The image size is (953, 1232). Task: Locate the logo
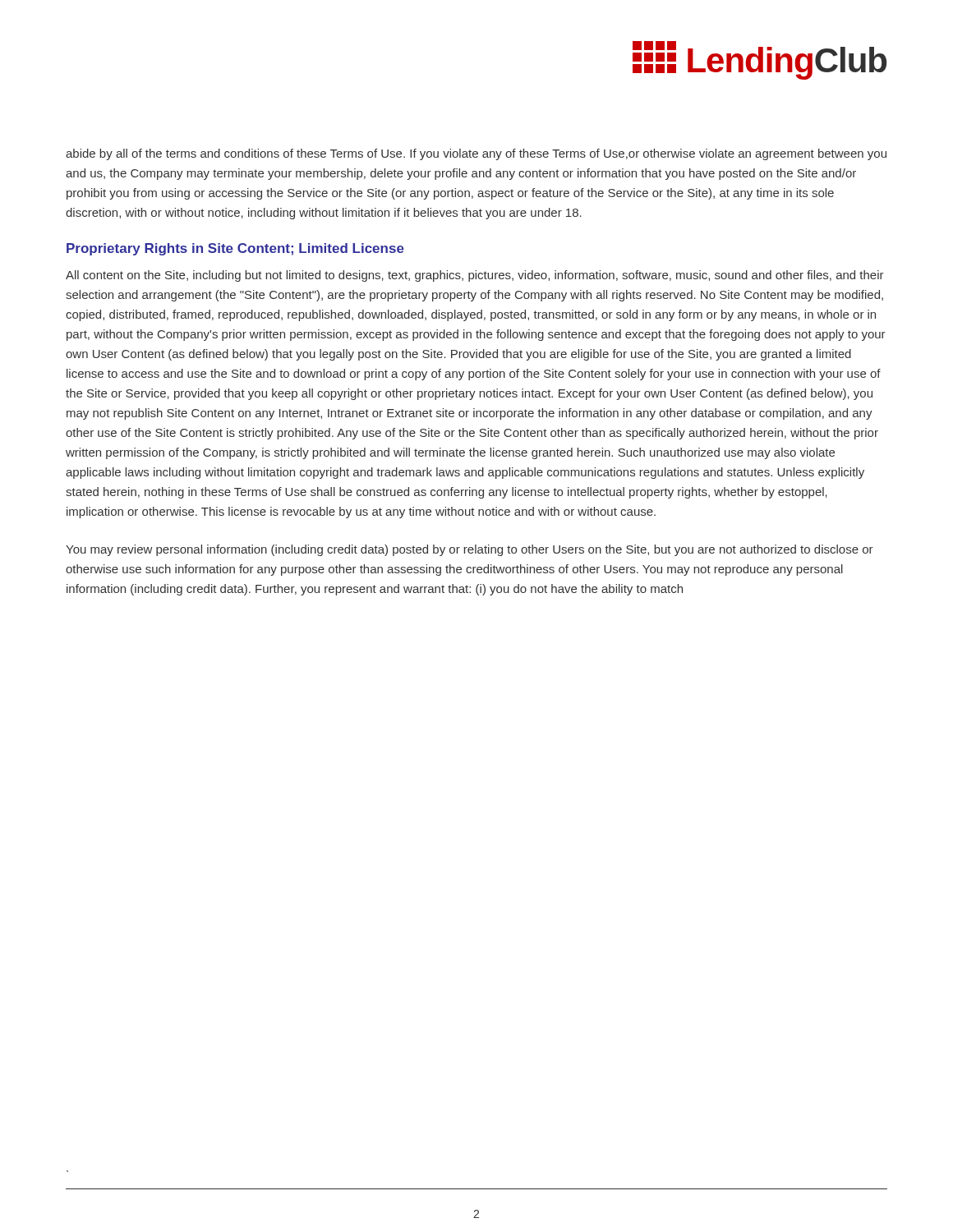click(759, 61)
